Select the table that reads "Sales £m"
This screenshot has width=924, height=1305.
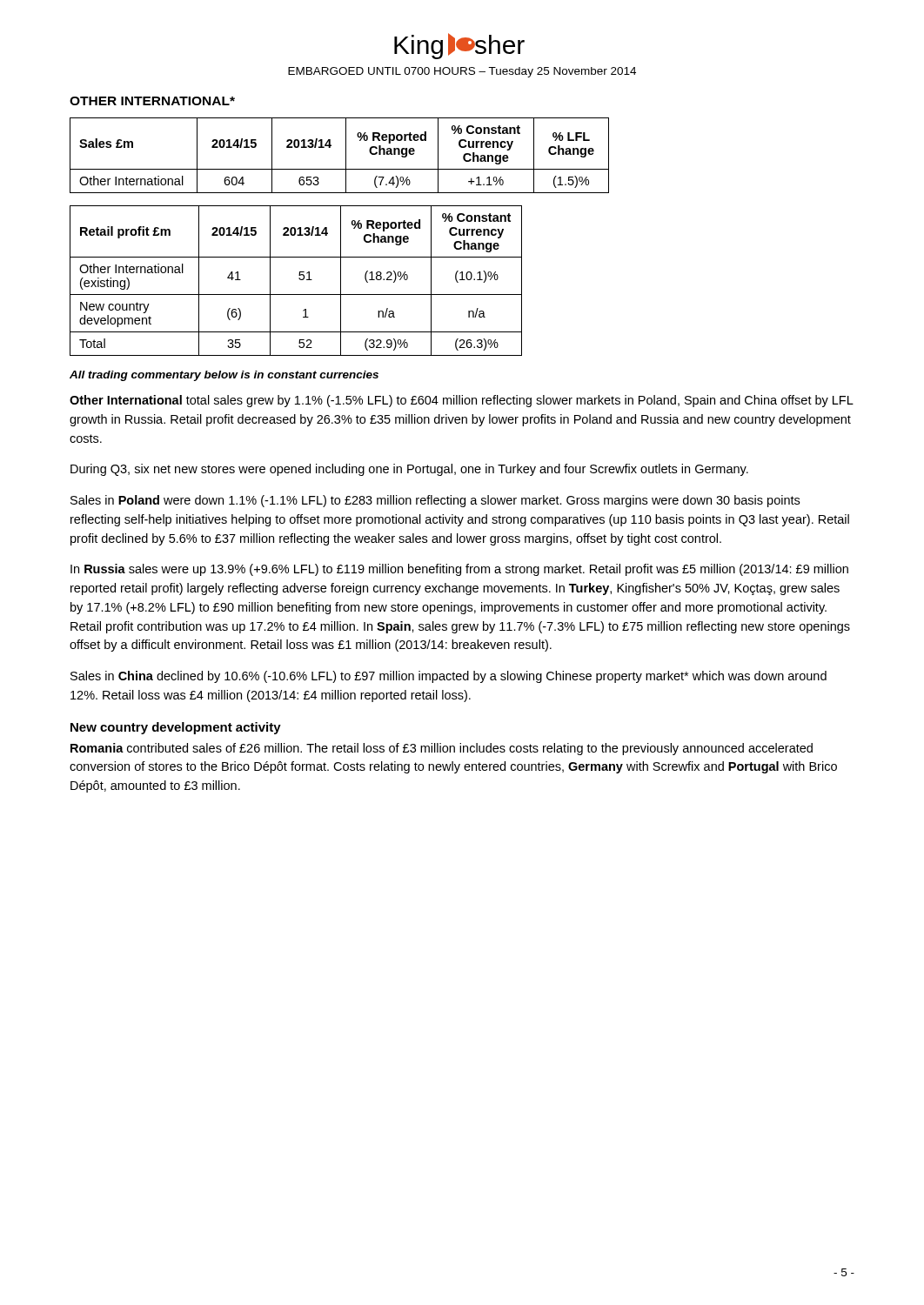[462, 155]
